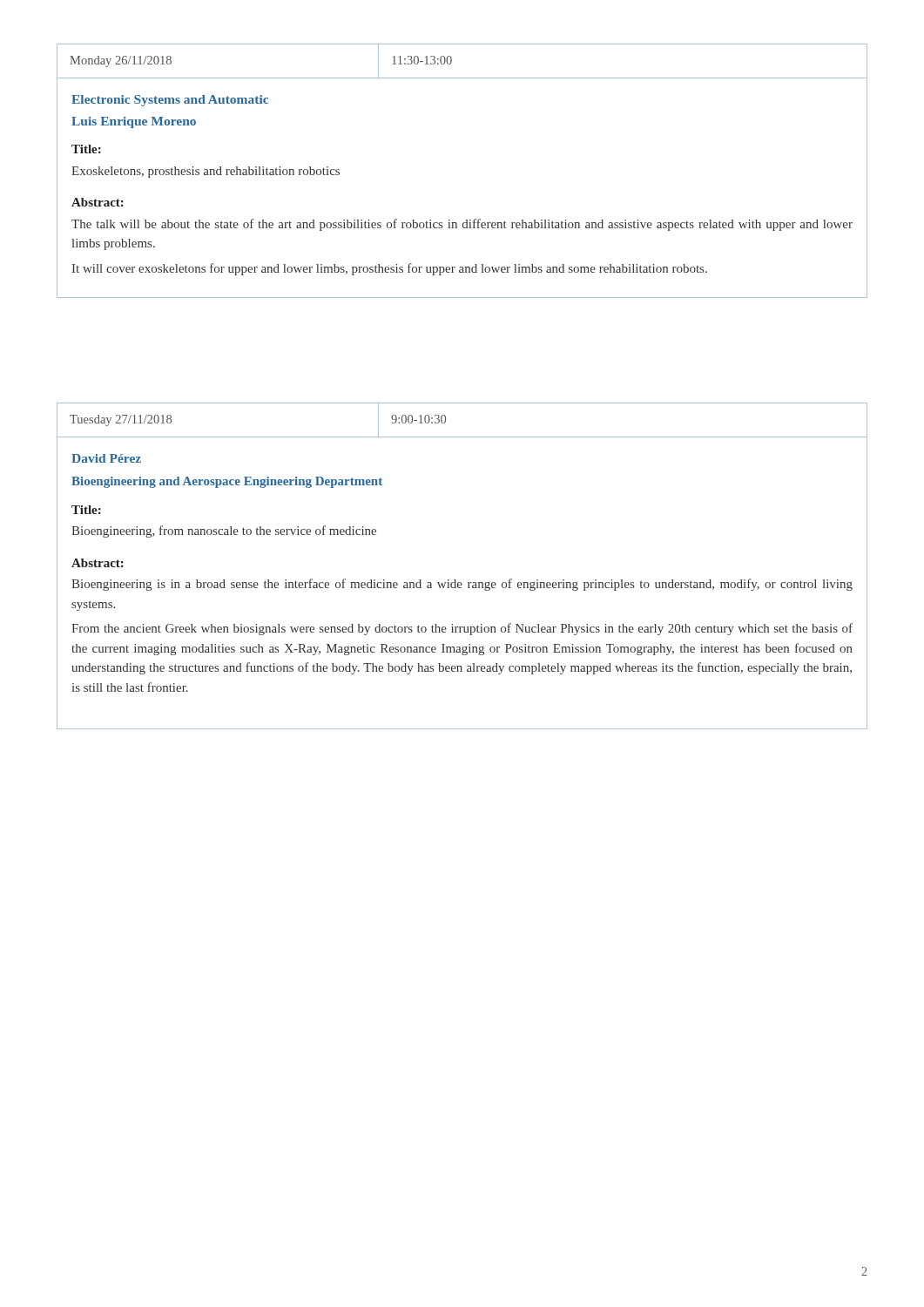This screenshot has width=924, height=1307.
Task: Find the table that mentions "Monday 26/11/2018 11:30-13:00 Electronic Systems"
Action: click(462, 171)
